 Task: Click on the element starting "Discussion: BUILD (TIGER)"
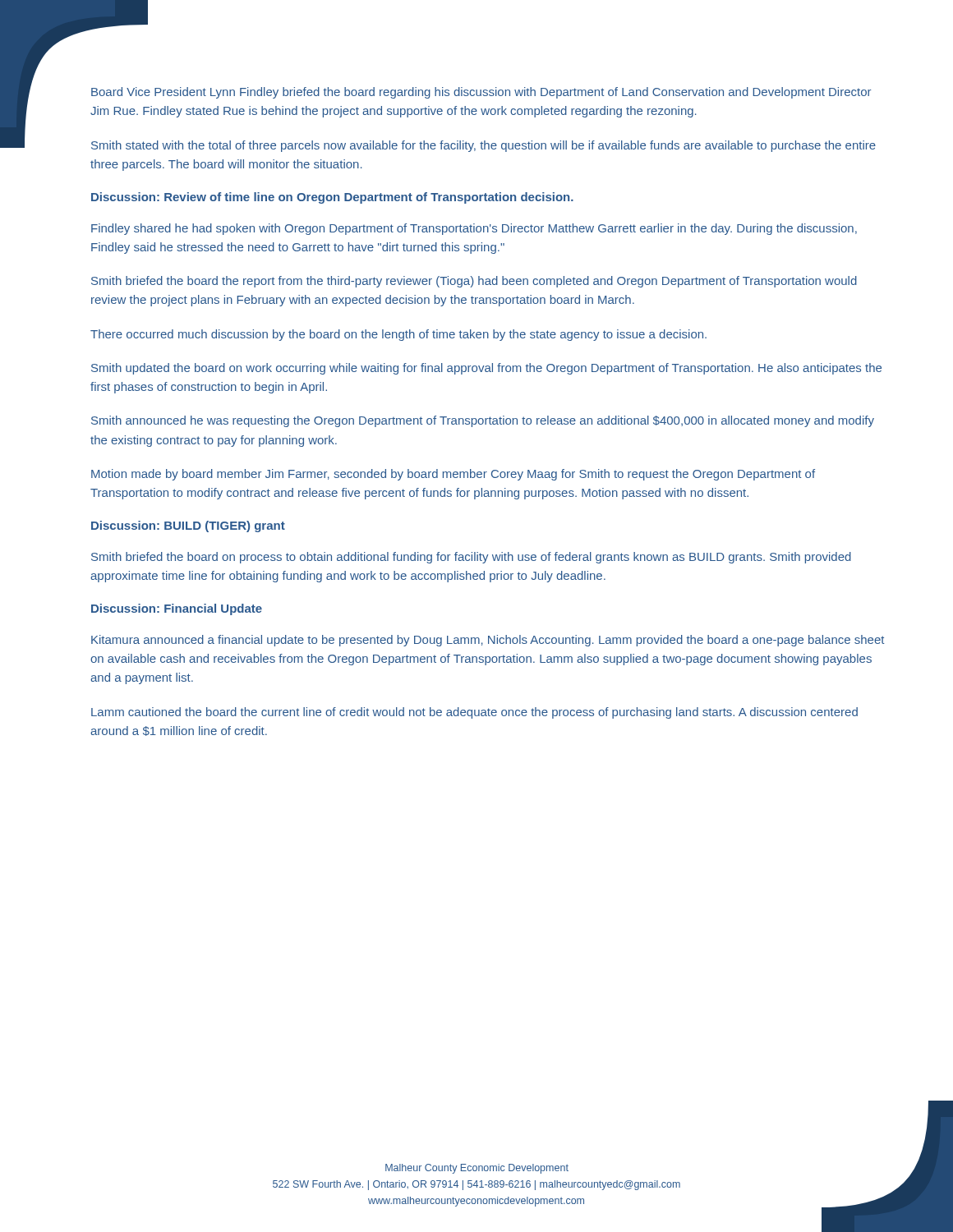(x=188, y=525)
